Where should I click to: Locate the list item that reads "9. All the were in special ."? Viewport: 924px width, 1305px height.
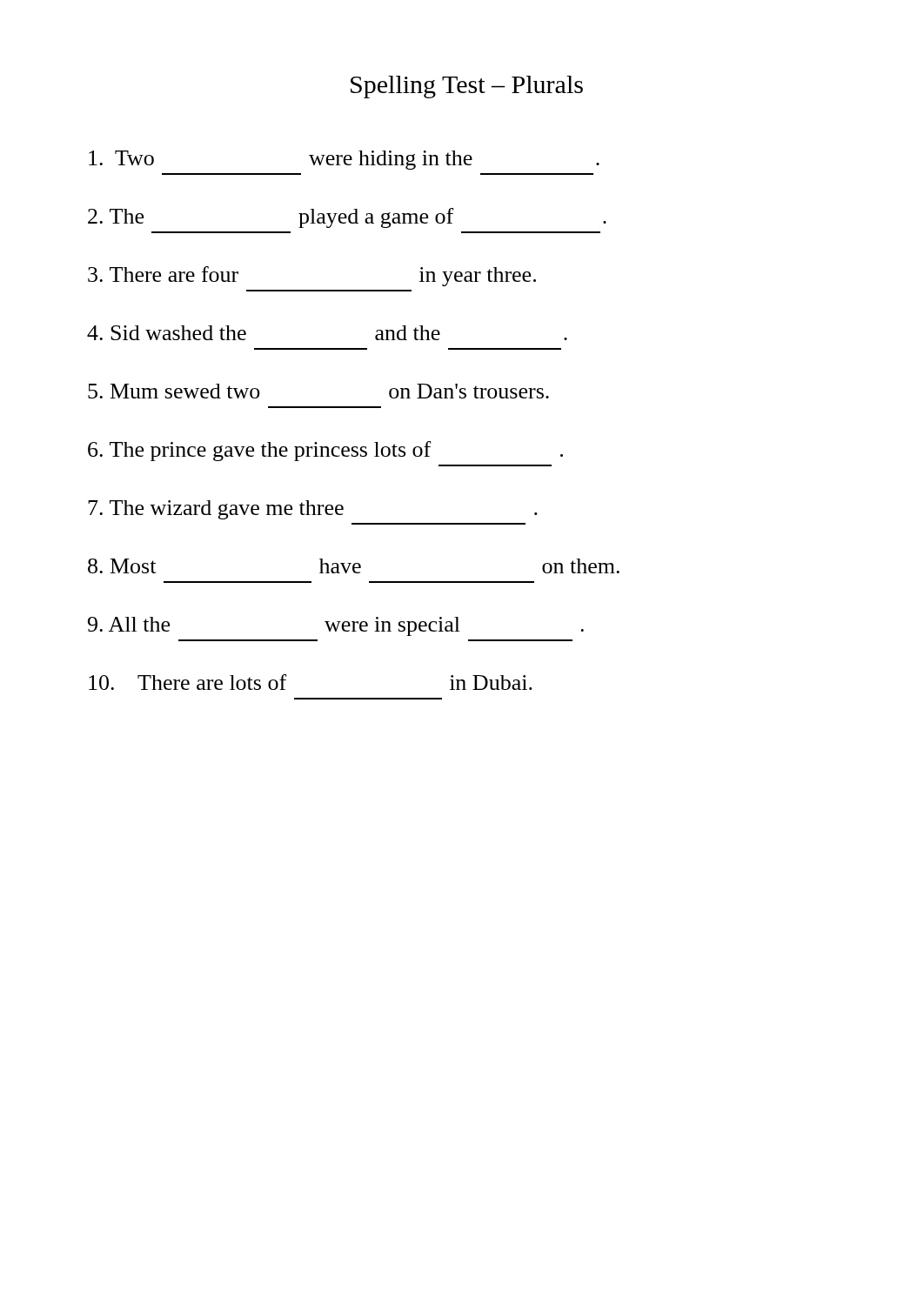coord(336,626)
